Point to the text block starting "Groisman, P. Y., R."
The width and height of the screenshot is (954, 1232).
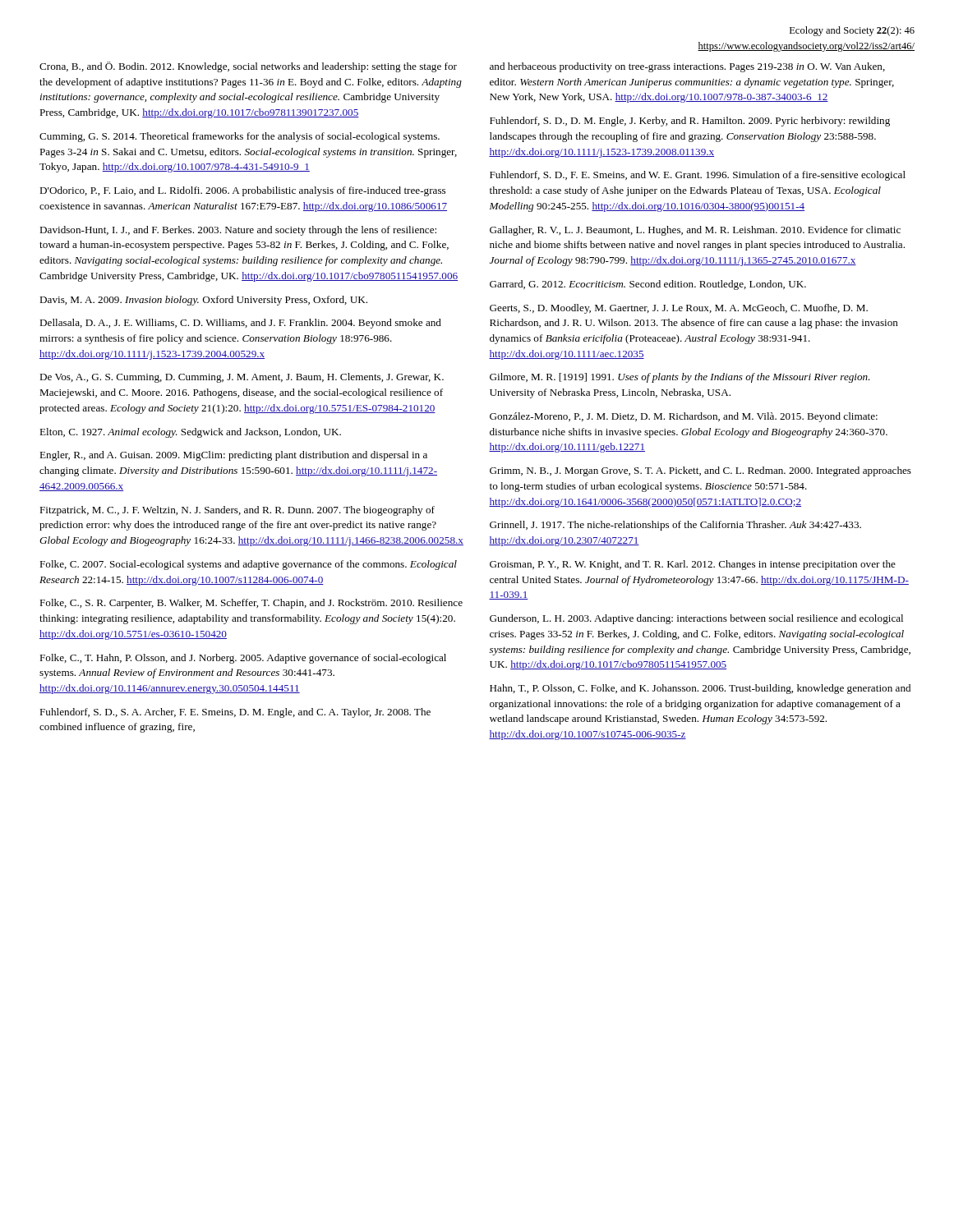[699, 579]
